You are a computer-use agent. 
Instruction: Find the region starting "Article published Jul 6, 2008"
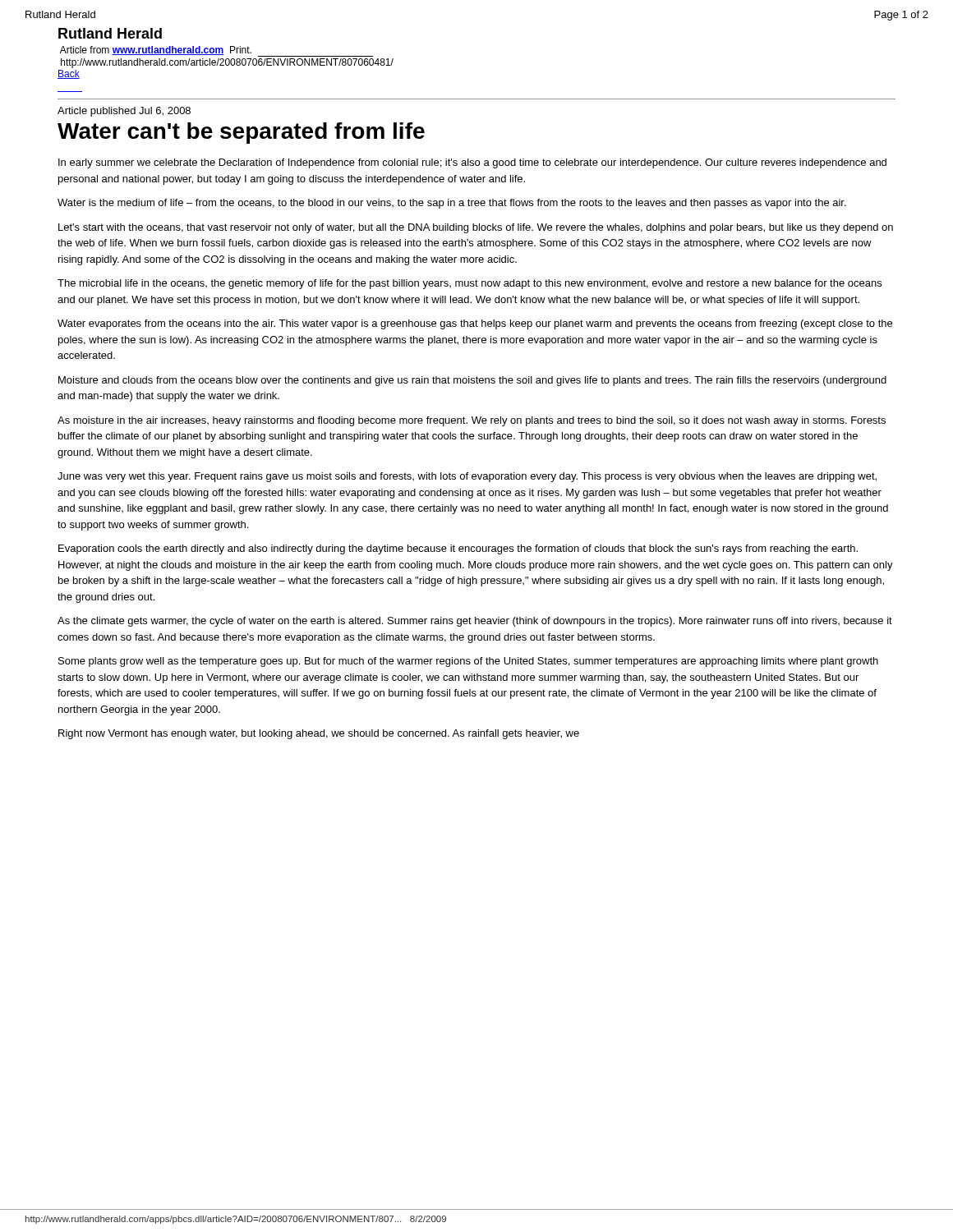click(124, 111)
